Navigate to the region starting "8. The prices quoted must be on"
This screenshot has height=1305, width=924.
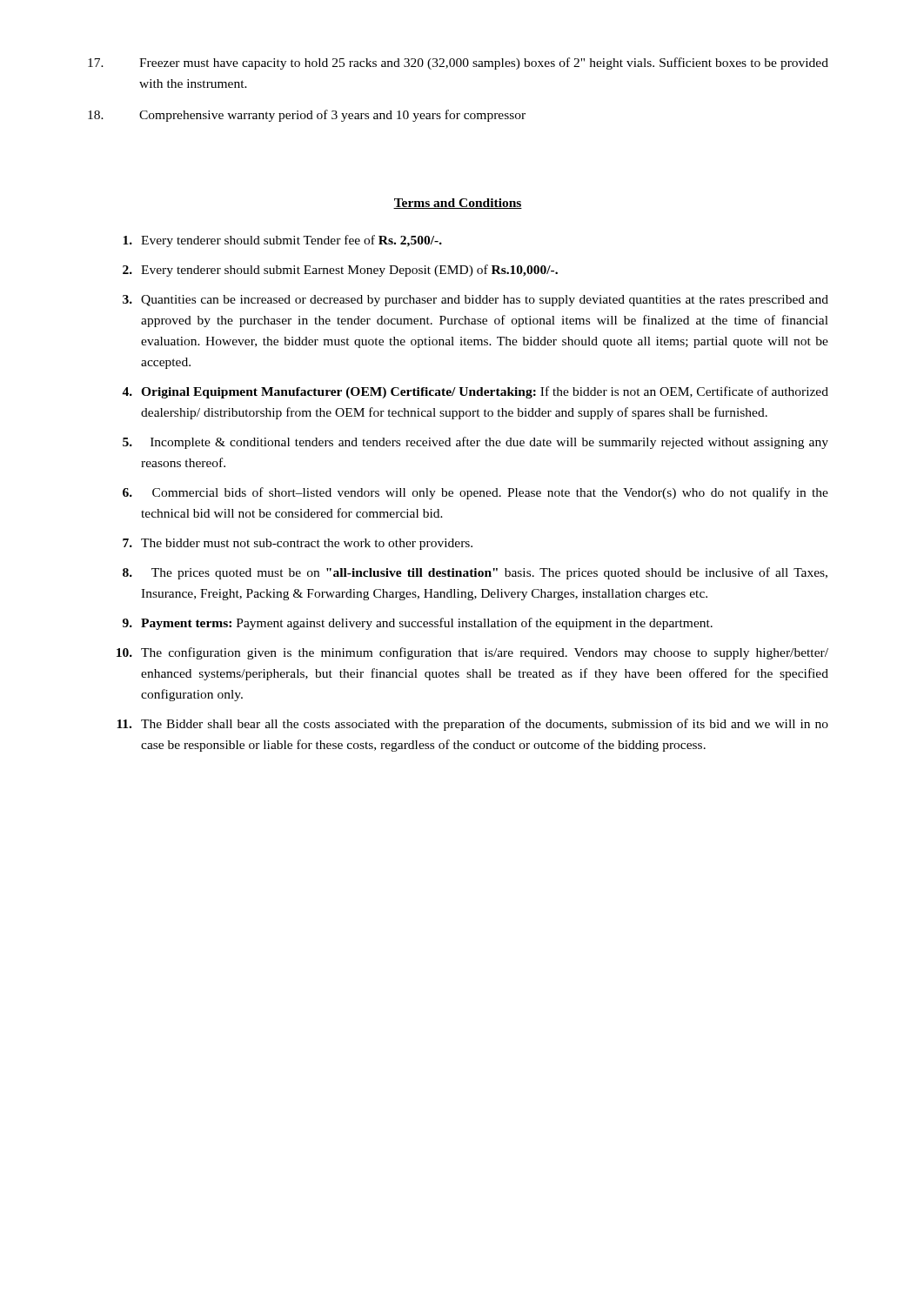458,583
